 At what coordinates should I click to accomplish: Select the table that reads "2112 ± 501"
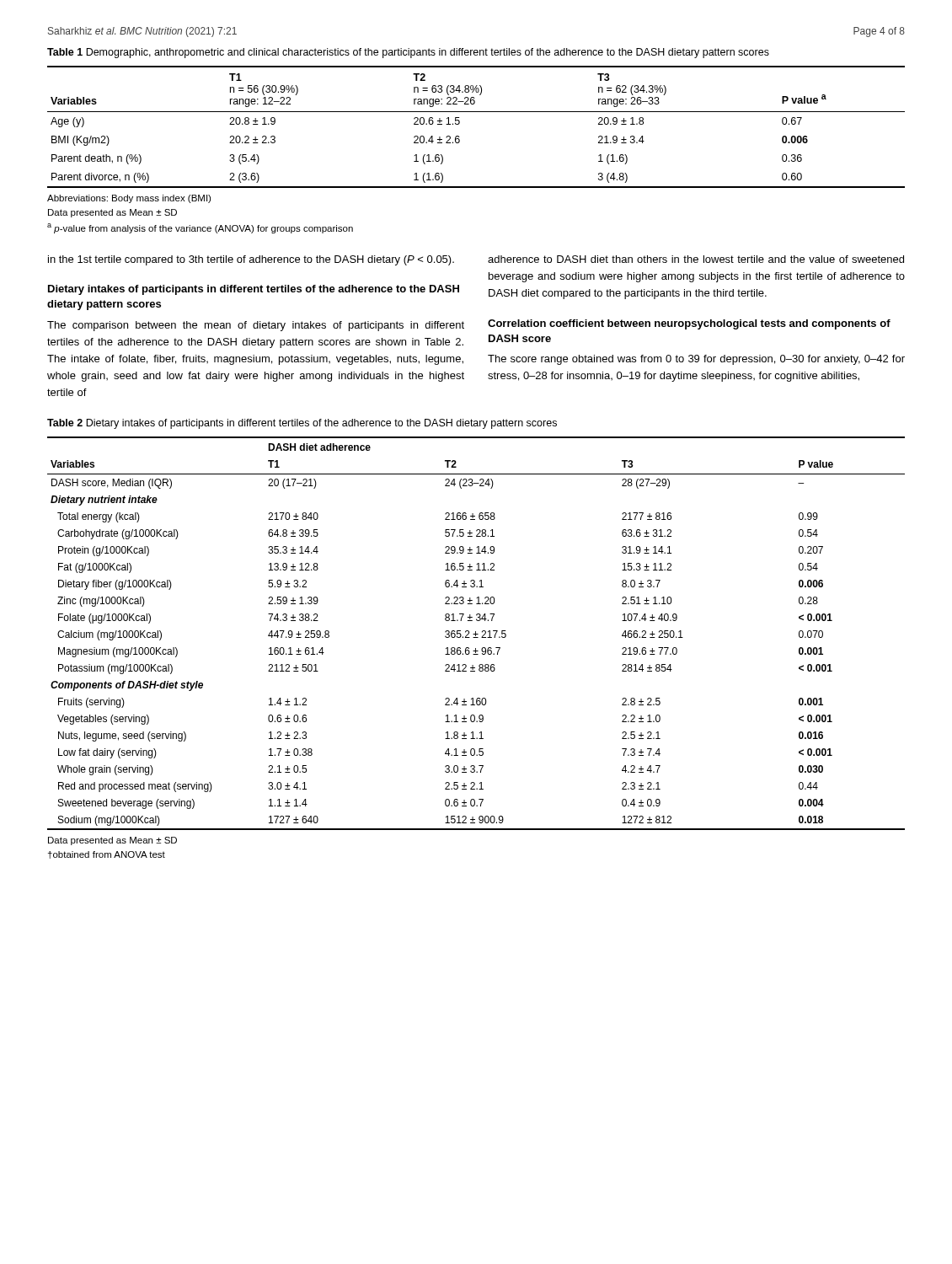[476, 633]
